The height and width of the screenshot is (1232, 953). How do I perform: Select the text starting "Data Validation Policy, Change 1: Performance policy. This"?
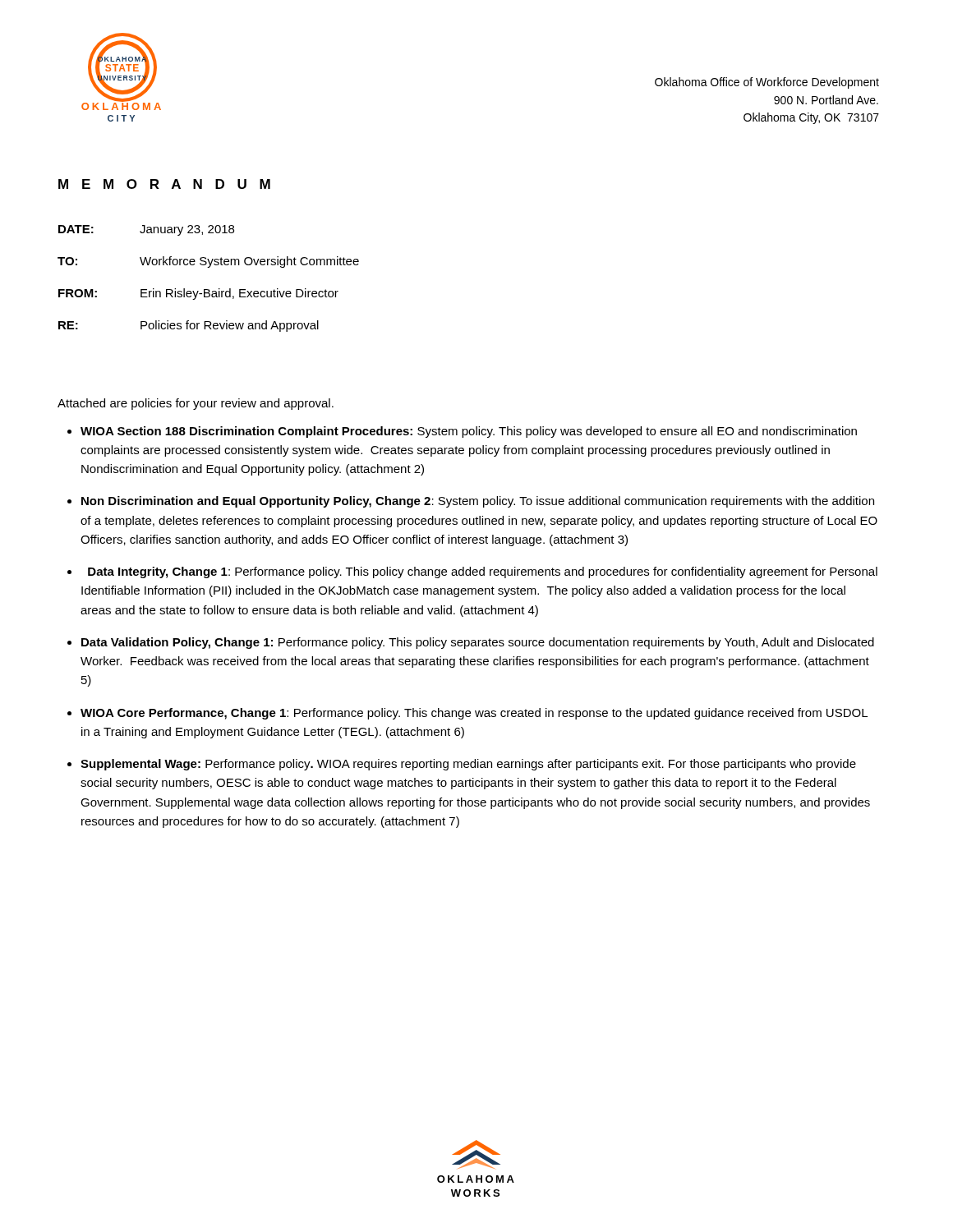[477, 661]
